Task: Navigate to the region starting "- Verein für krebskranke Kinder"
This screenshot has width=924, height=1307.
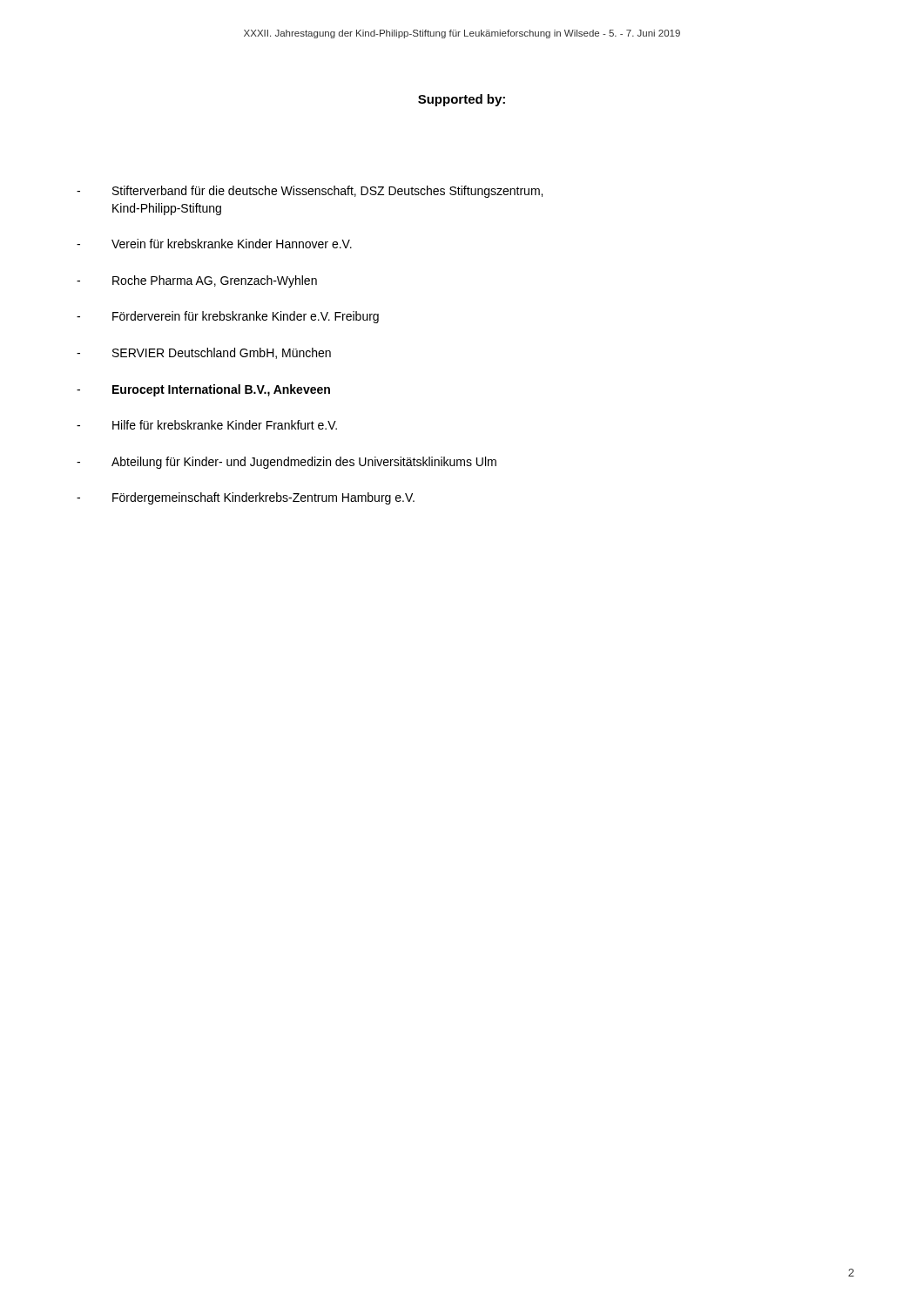Action: pyautogui.click(x=214, y=244)
